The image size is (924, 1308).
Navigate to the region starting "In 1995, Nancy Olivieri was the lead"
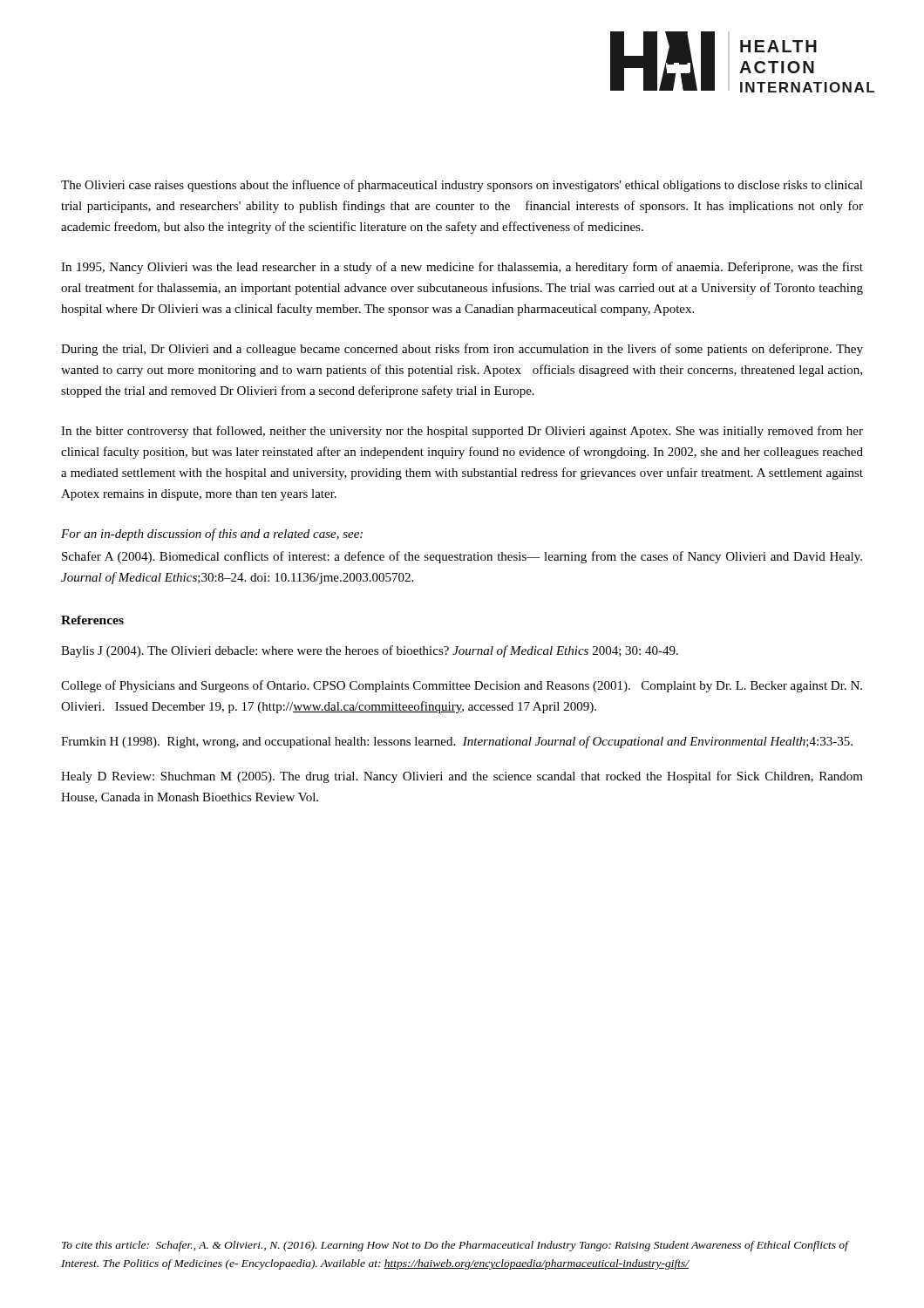pyautogui.click(x=462, y=288)
